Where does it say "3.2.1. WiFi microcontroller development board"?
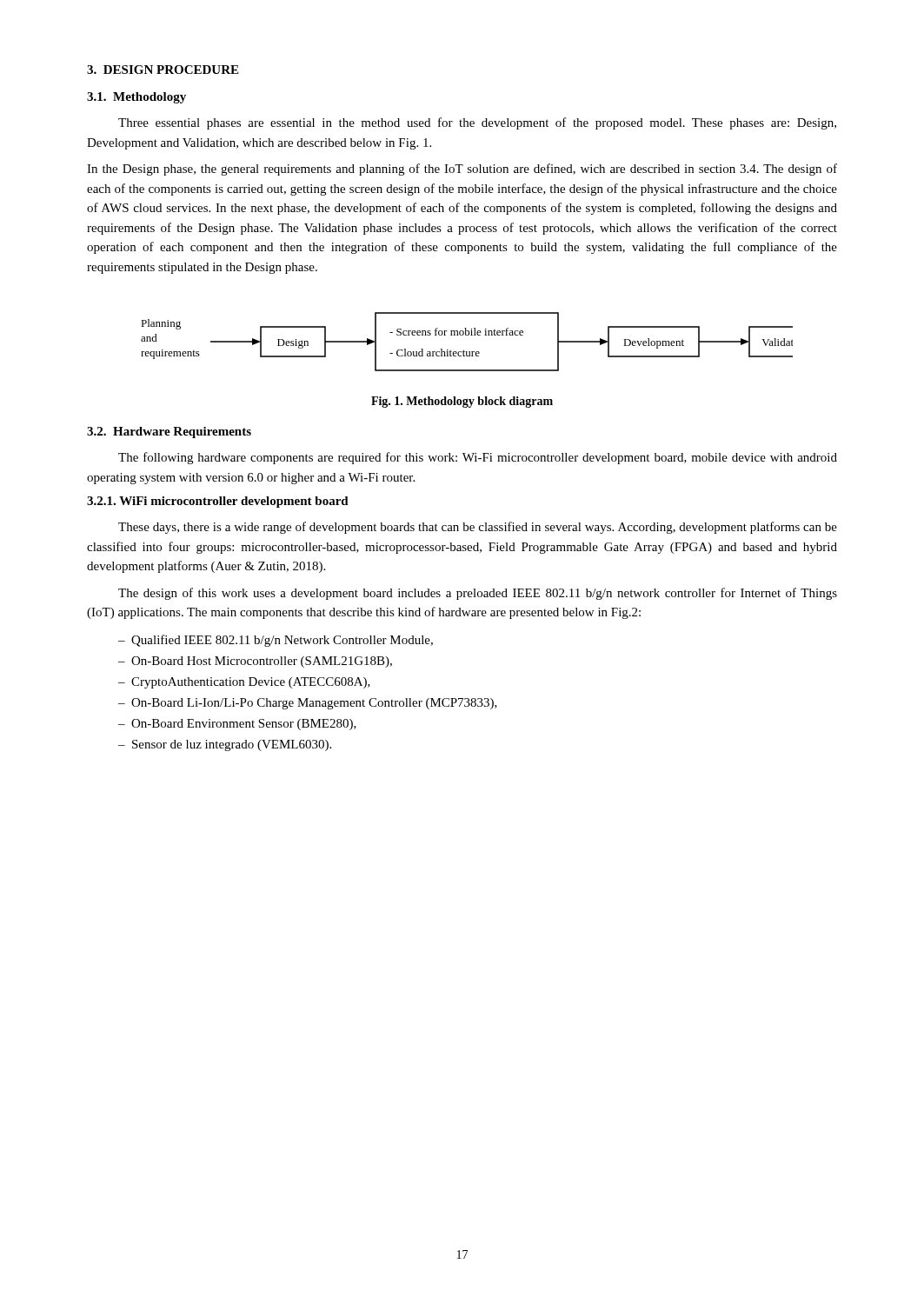The image size is (924, 1304). tap(218, 501)
